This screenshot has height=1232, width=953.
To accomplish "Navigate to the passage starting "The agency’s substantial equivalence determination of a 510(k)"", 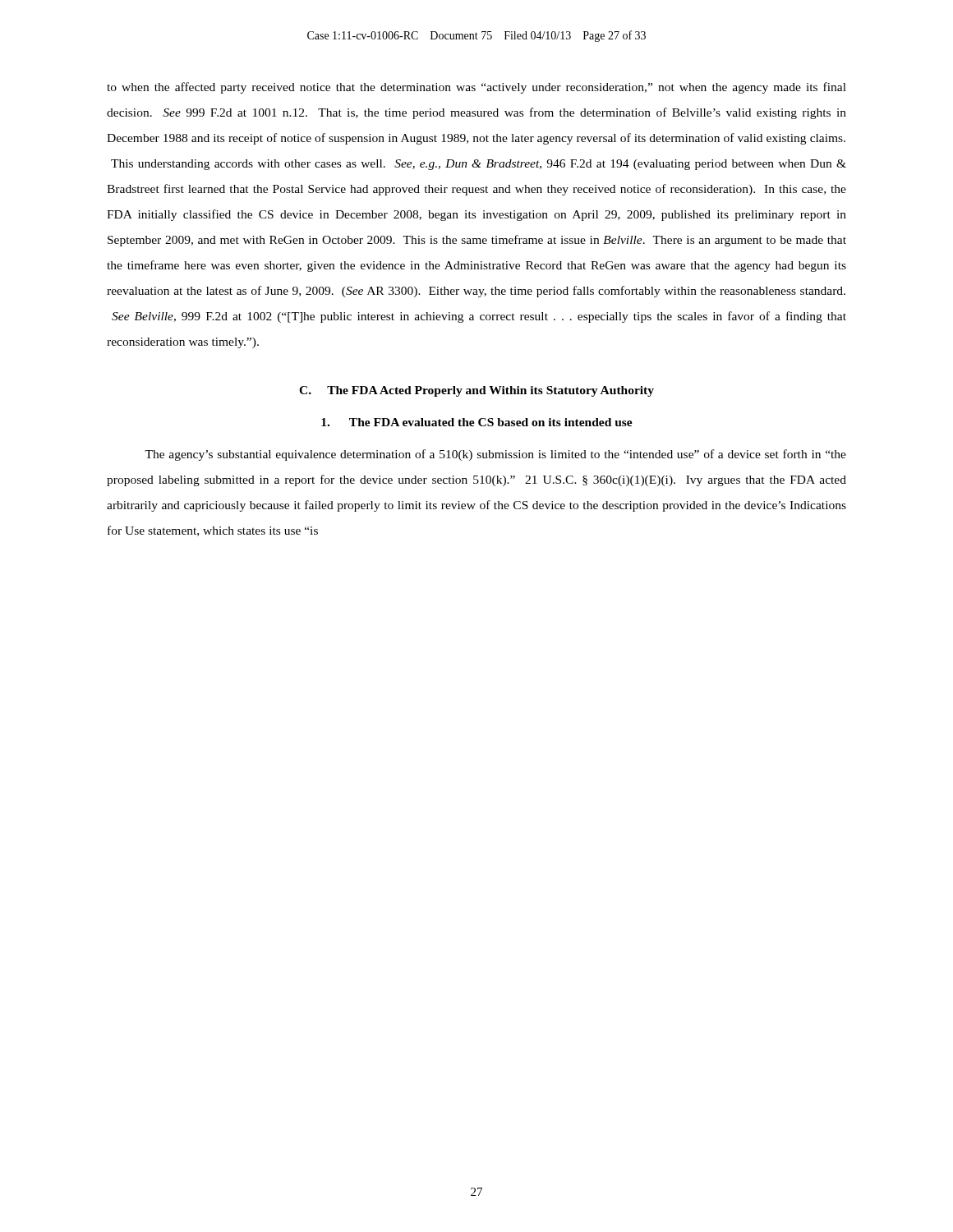I will point(476,492).
